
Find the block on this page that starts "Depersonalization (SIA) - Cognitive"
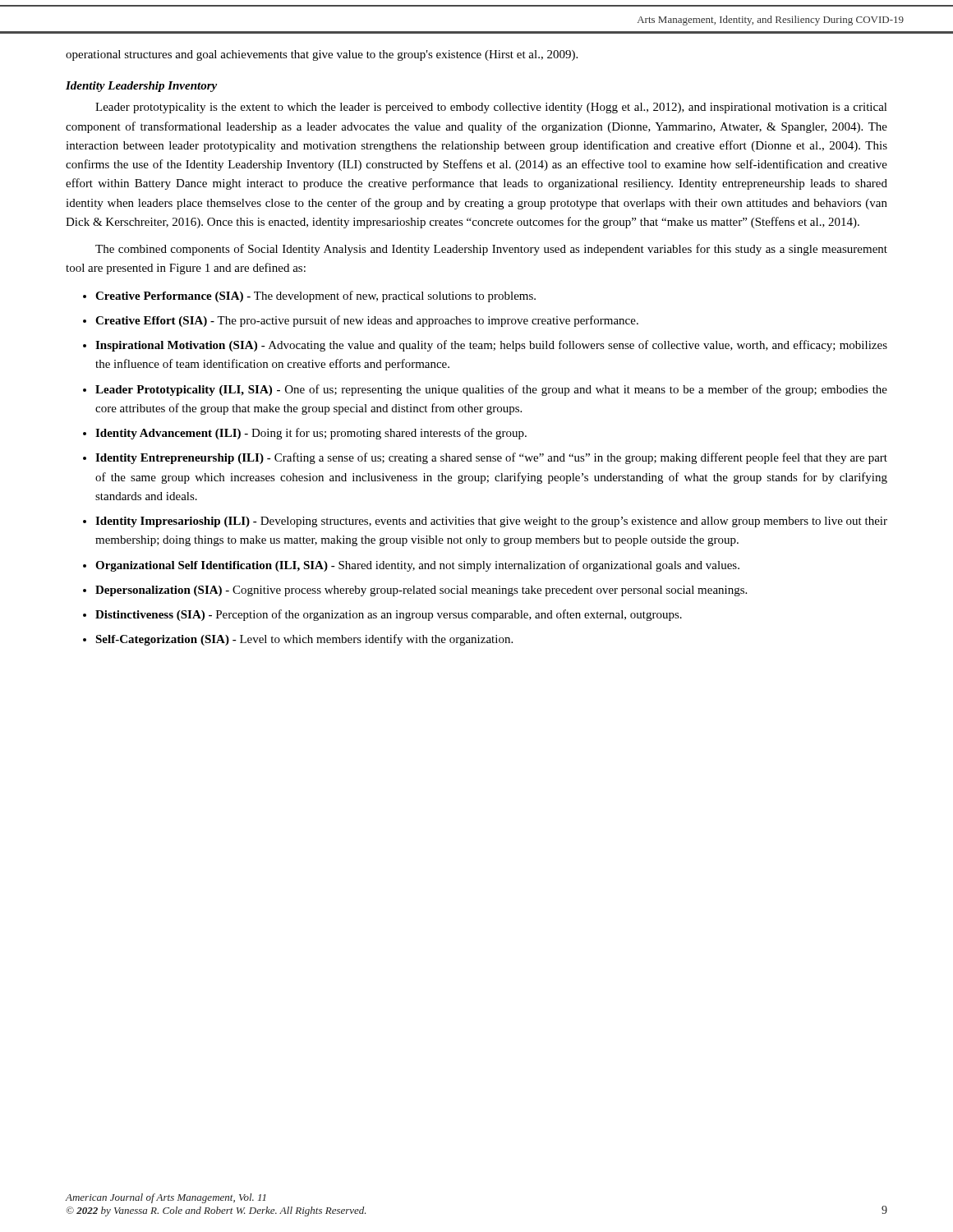pos(422,590)
